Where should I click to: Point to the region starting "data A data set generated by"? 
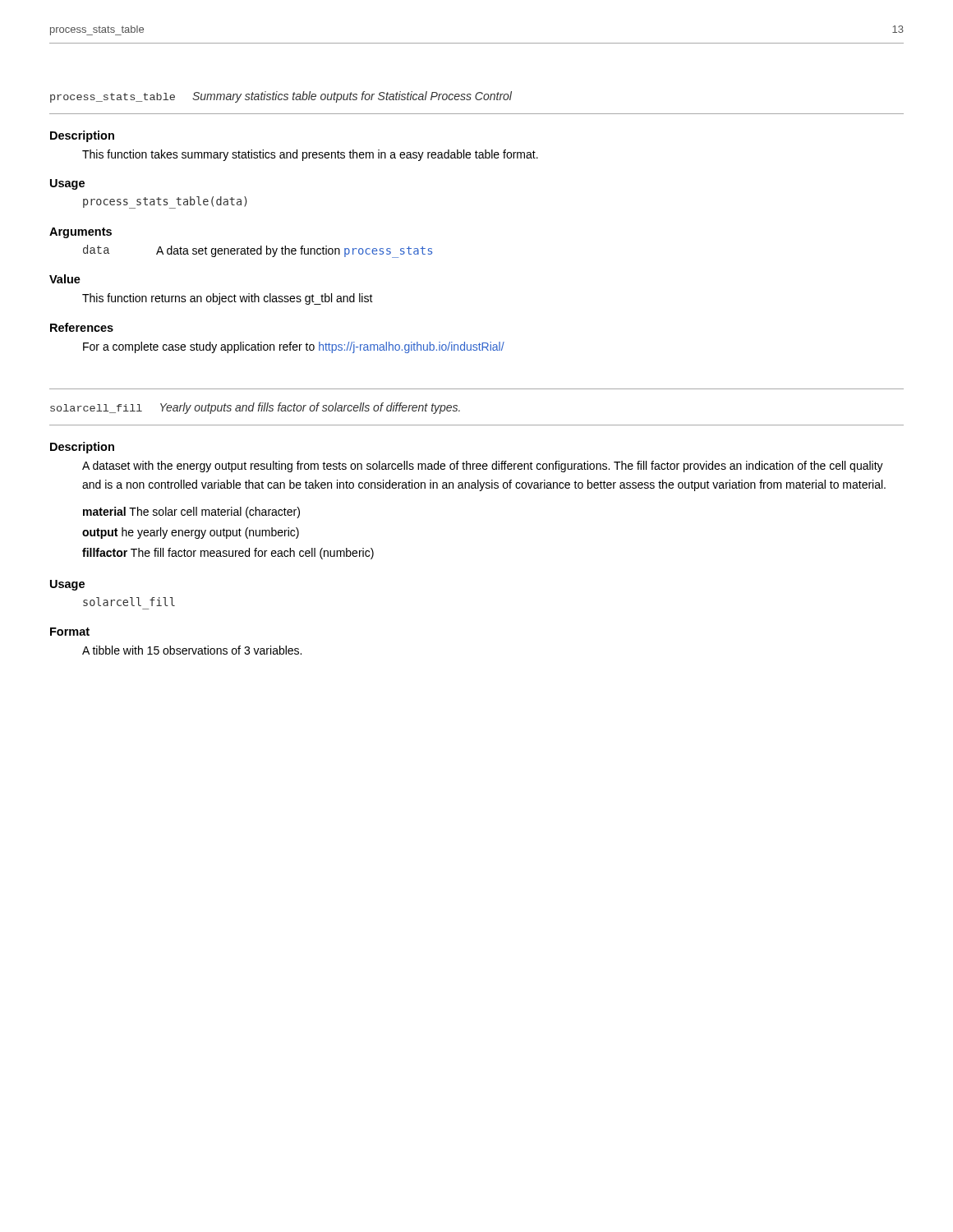point(258,251)
